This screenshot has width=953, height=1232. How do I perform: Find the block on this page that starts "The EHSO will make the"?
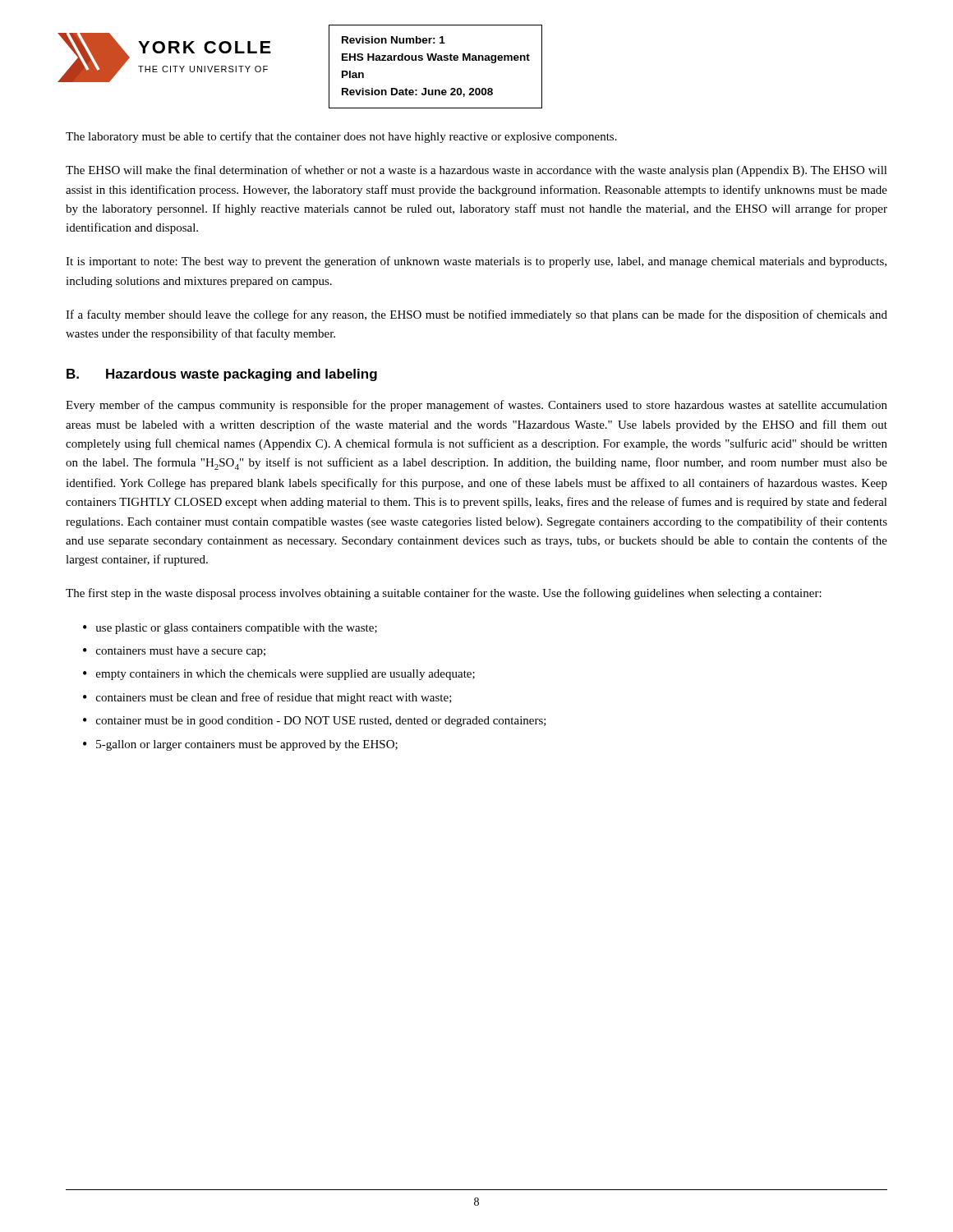[476, 199]
